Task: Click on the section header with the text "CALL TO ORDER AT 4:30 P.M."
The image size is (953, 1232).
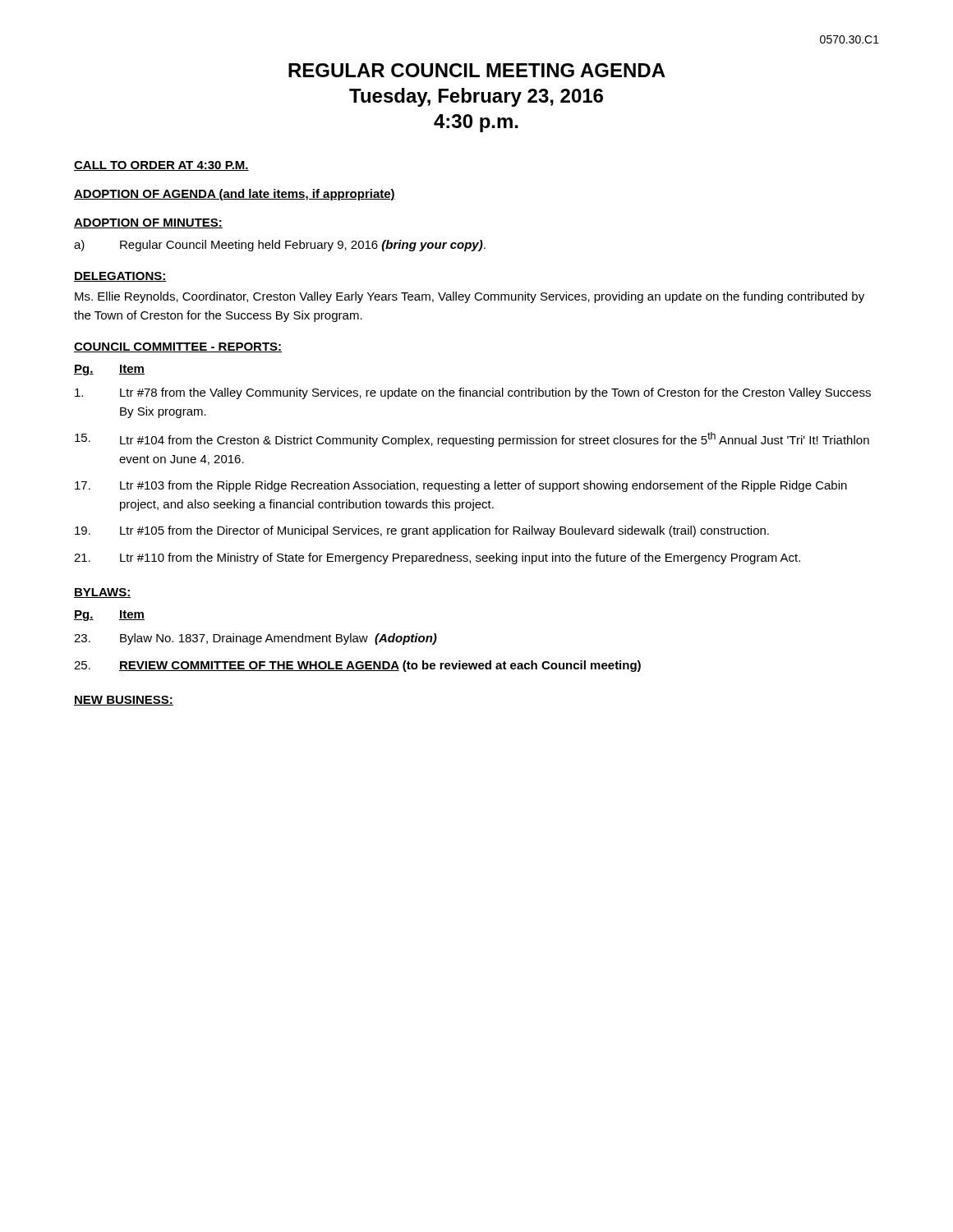Action: coord(161,164)
